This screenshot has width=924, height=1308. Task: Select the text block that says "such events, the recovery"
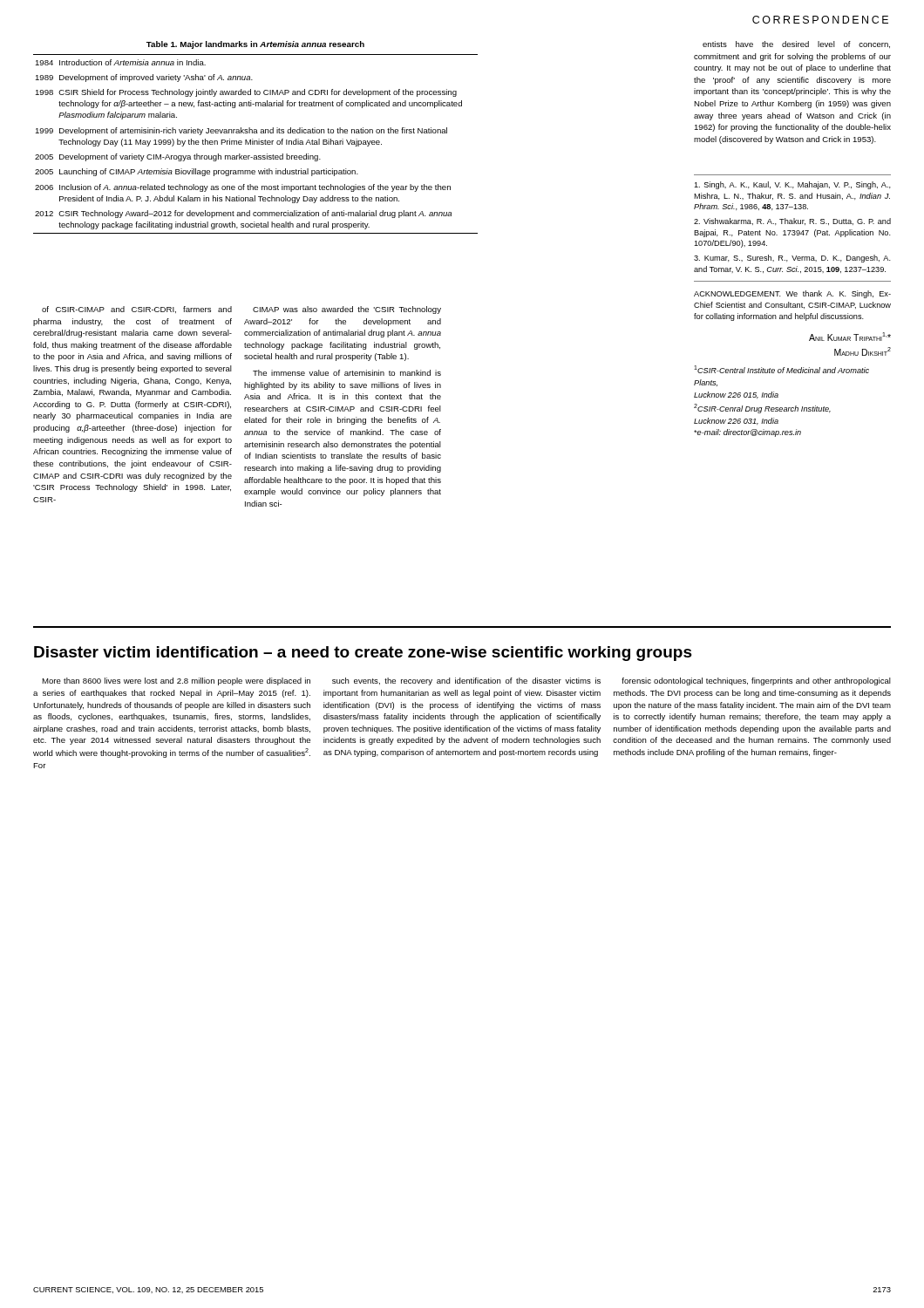(462, 717)
